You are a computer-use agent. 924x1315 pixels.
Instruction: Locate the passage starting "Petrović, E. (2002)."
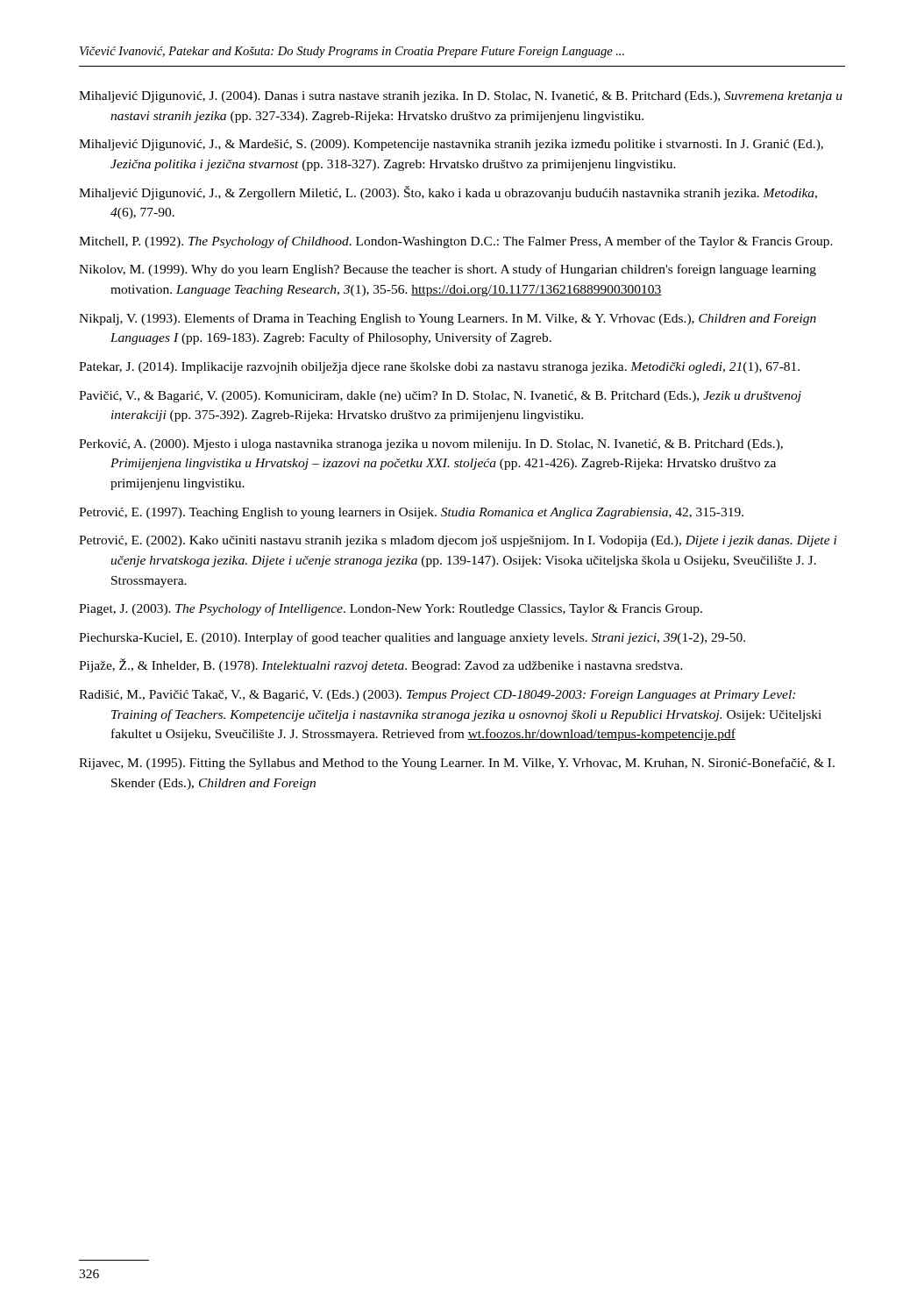coord(458,560)
